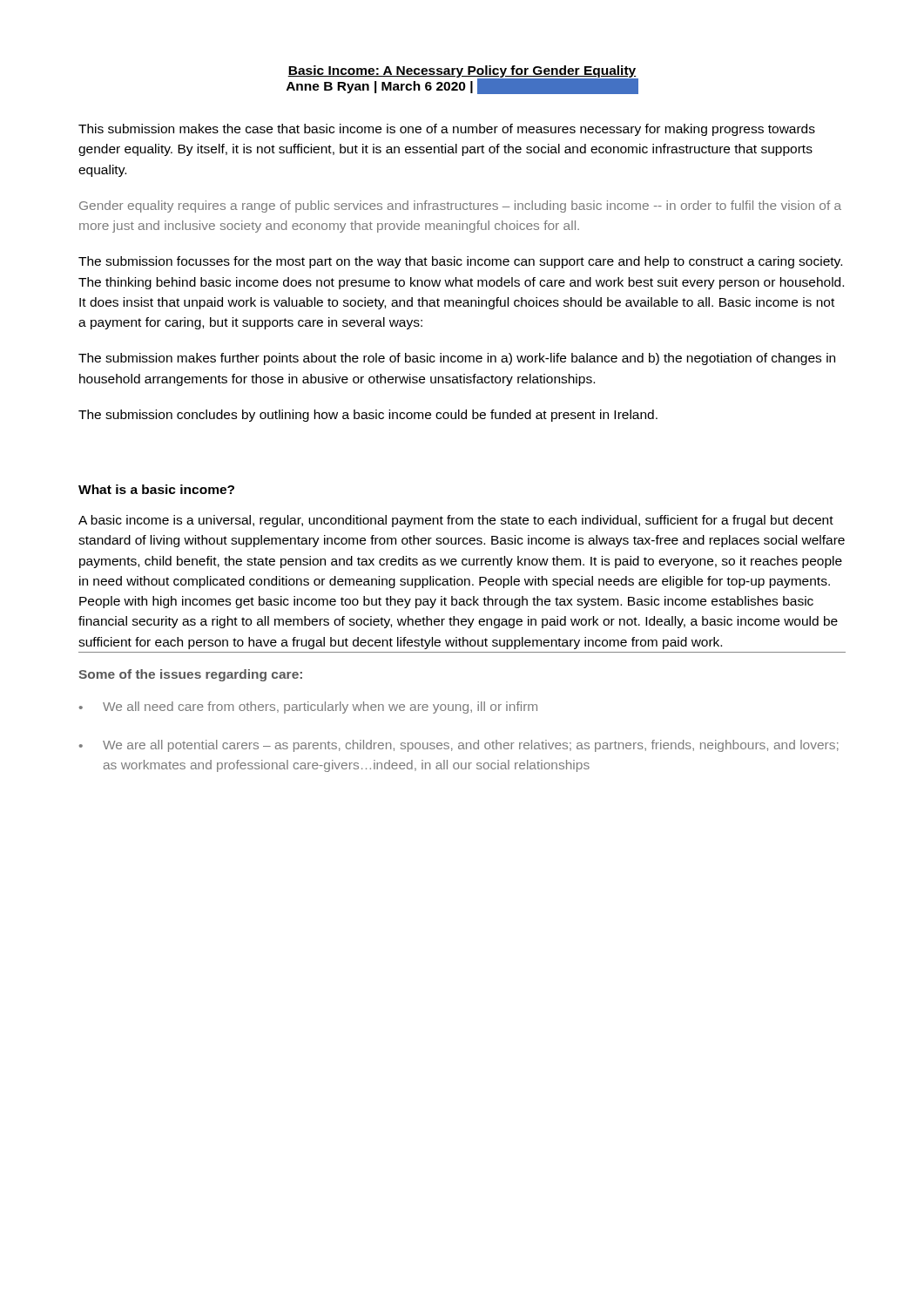The height and width of the screenshot is (1307, 924).
Task: Click where it says "Some of the issues regarding care:"
Action: point(191,674)
